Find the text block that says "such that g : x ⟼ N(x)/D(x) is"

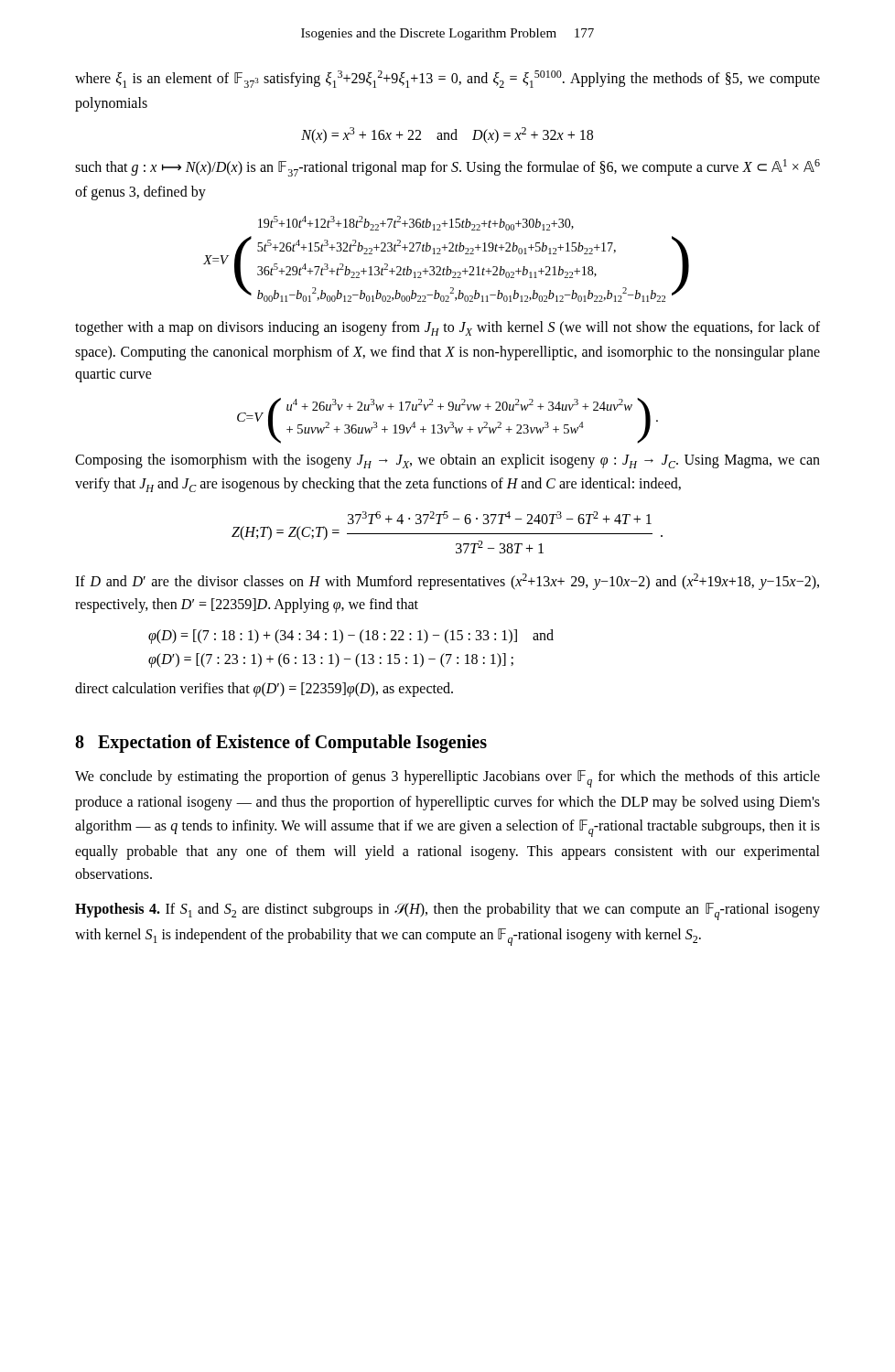click(448, 178)
